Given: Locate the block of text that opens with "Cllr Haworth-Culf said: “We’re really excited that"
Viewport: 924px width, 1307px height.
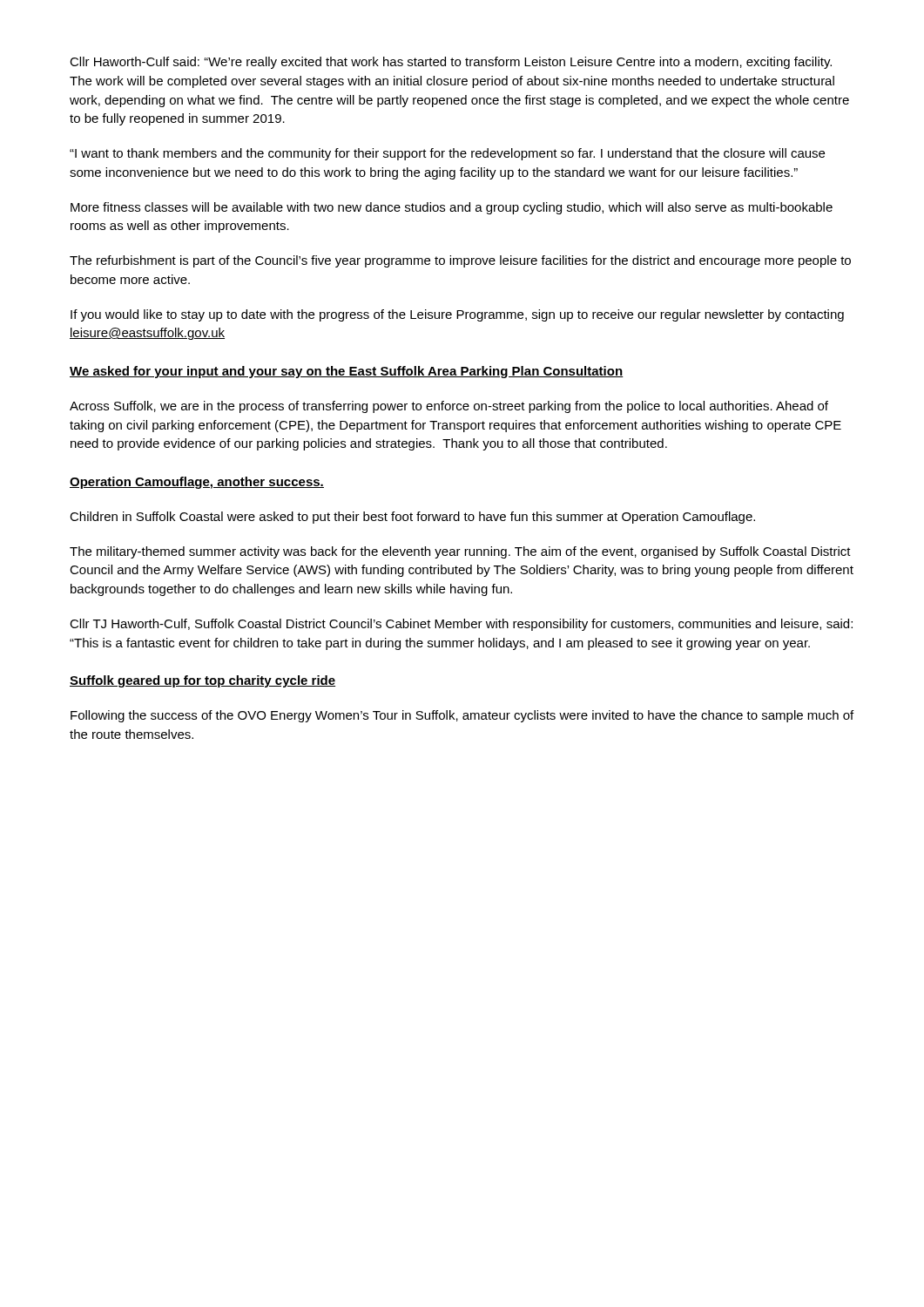Looking at the screenshot, I should pyautogui.click(x=460, y=90).
